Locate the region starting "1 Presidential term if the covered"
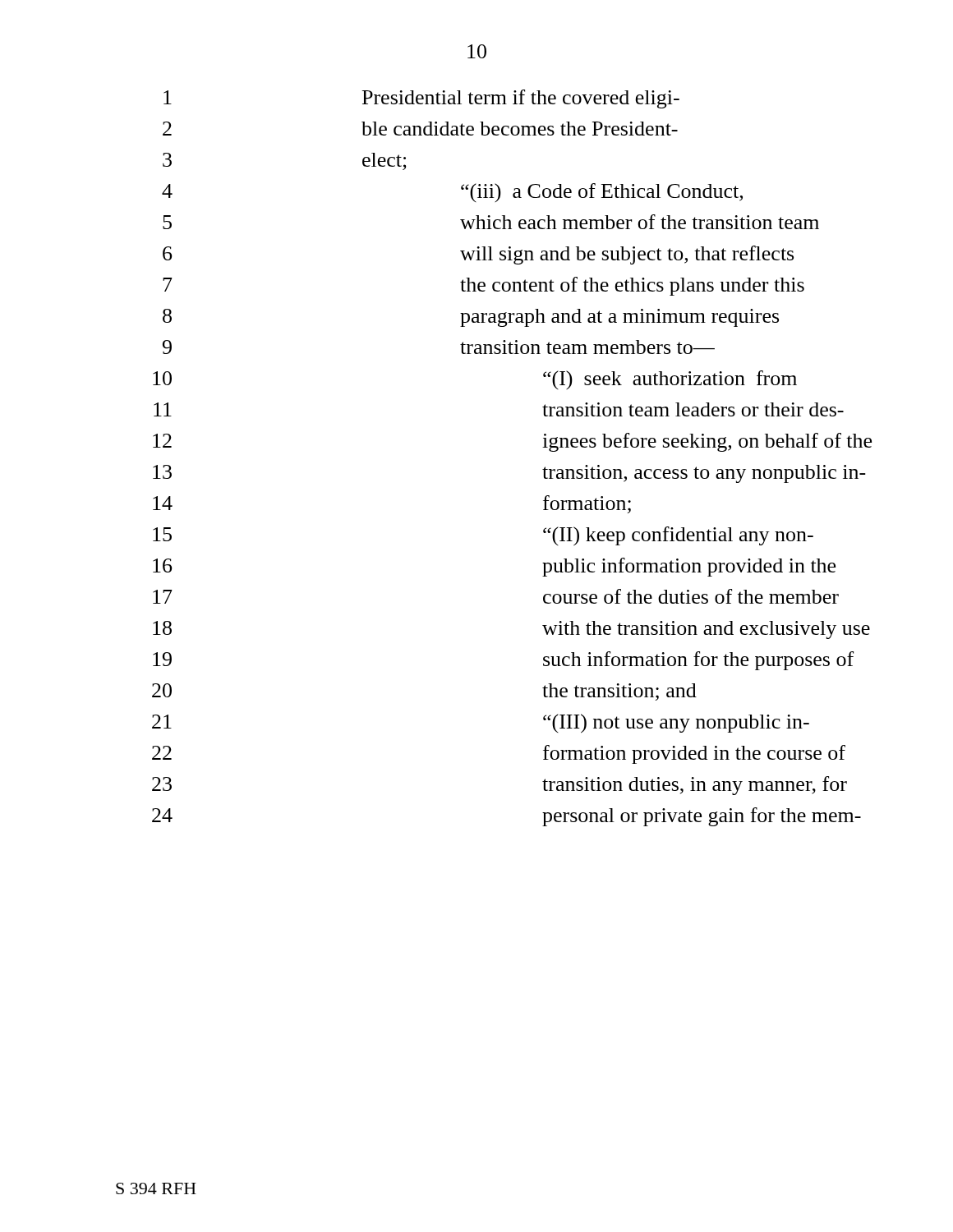This screenshot has height=1232, width=953. tap(397, 98)
